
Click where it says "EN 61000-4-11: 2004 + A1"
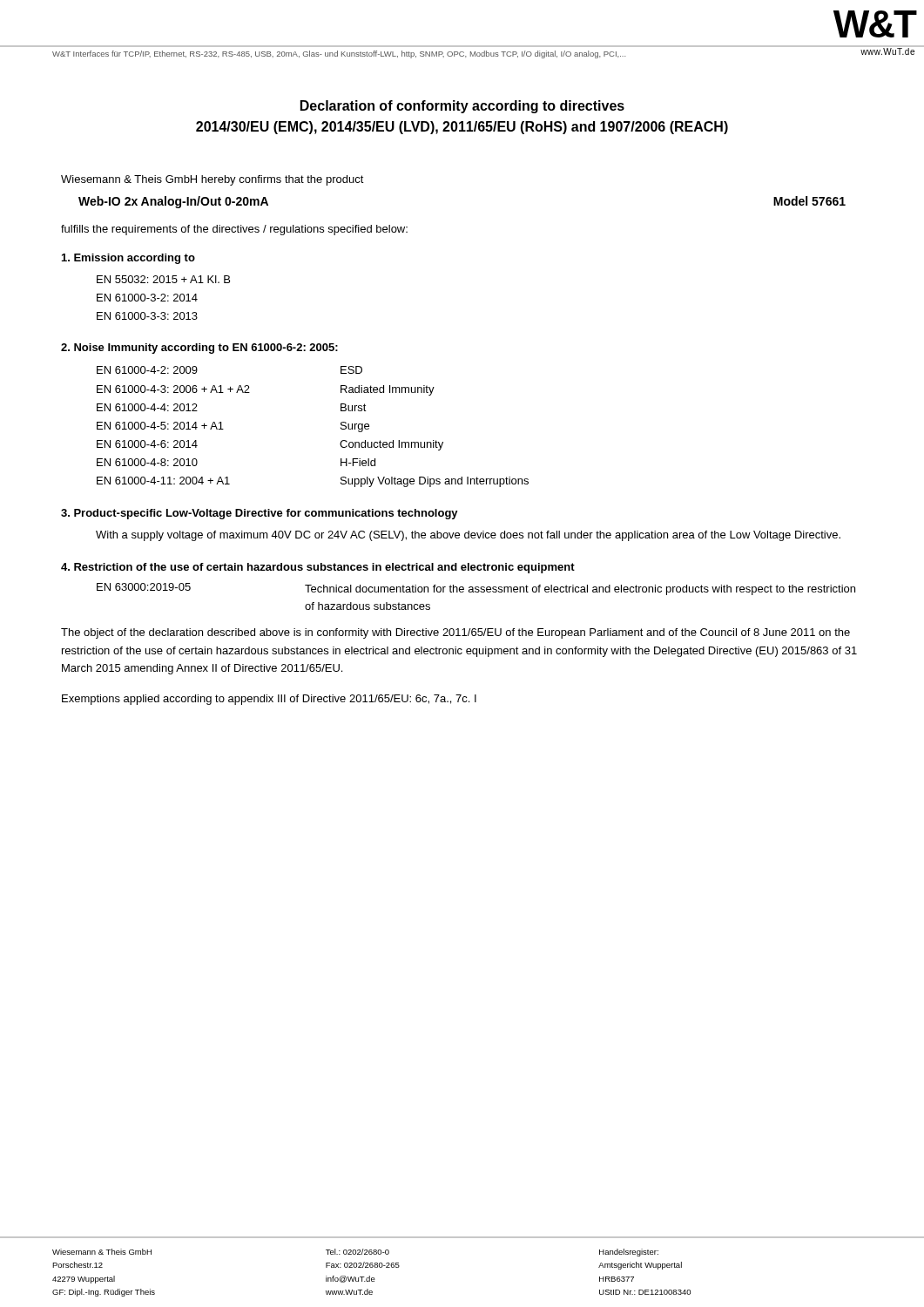coord(218,481)
